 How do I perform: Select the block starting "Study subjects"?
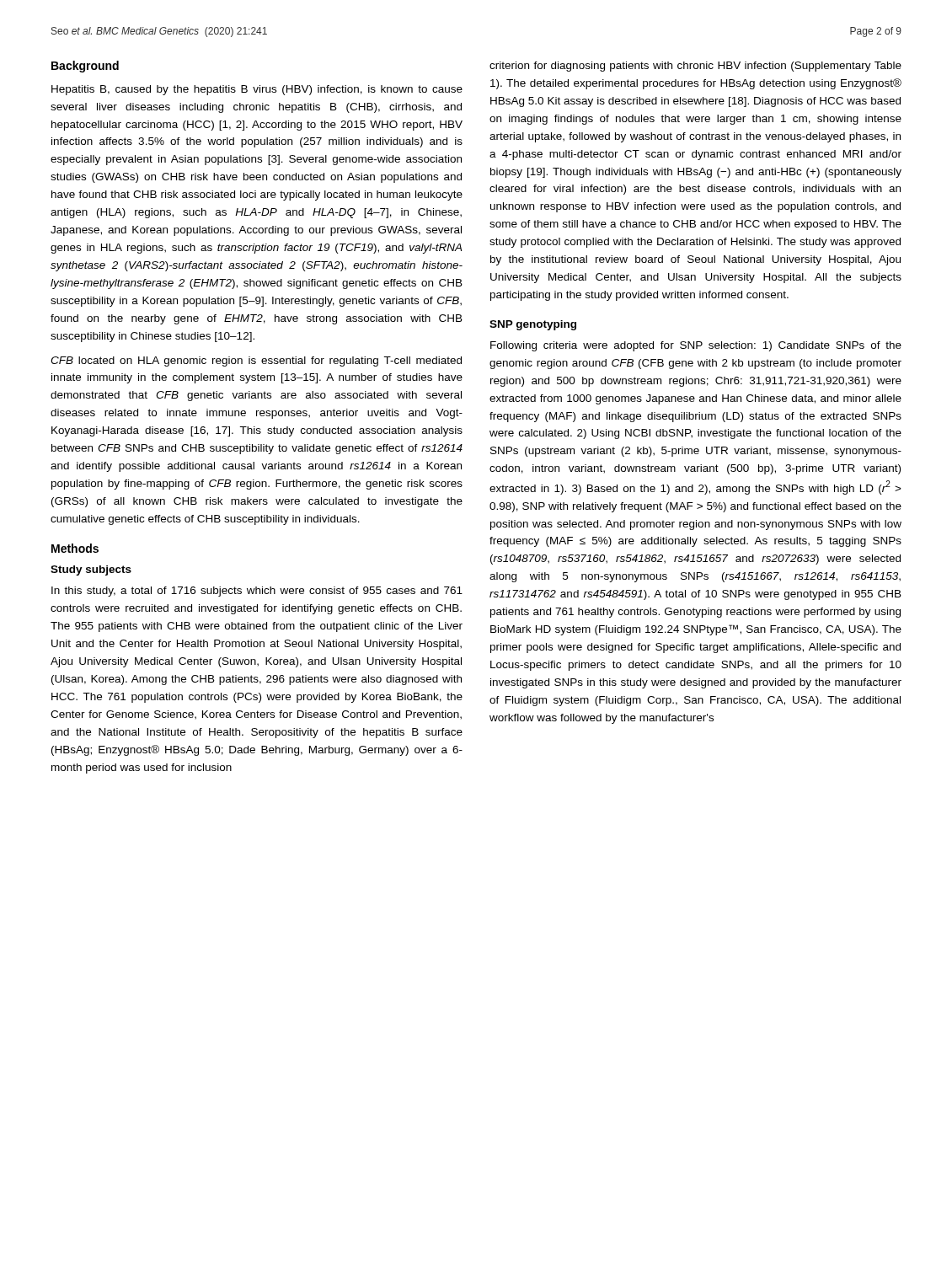[x=91, y=570]
